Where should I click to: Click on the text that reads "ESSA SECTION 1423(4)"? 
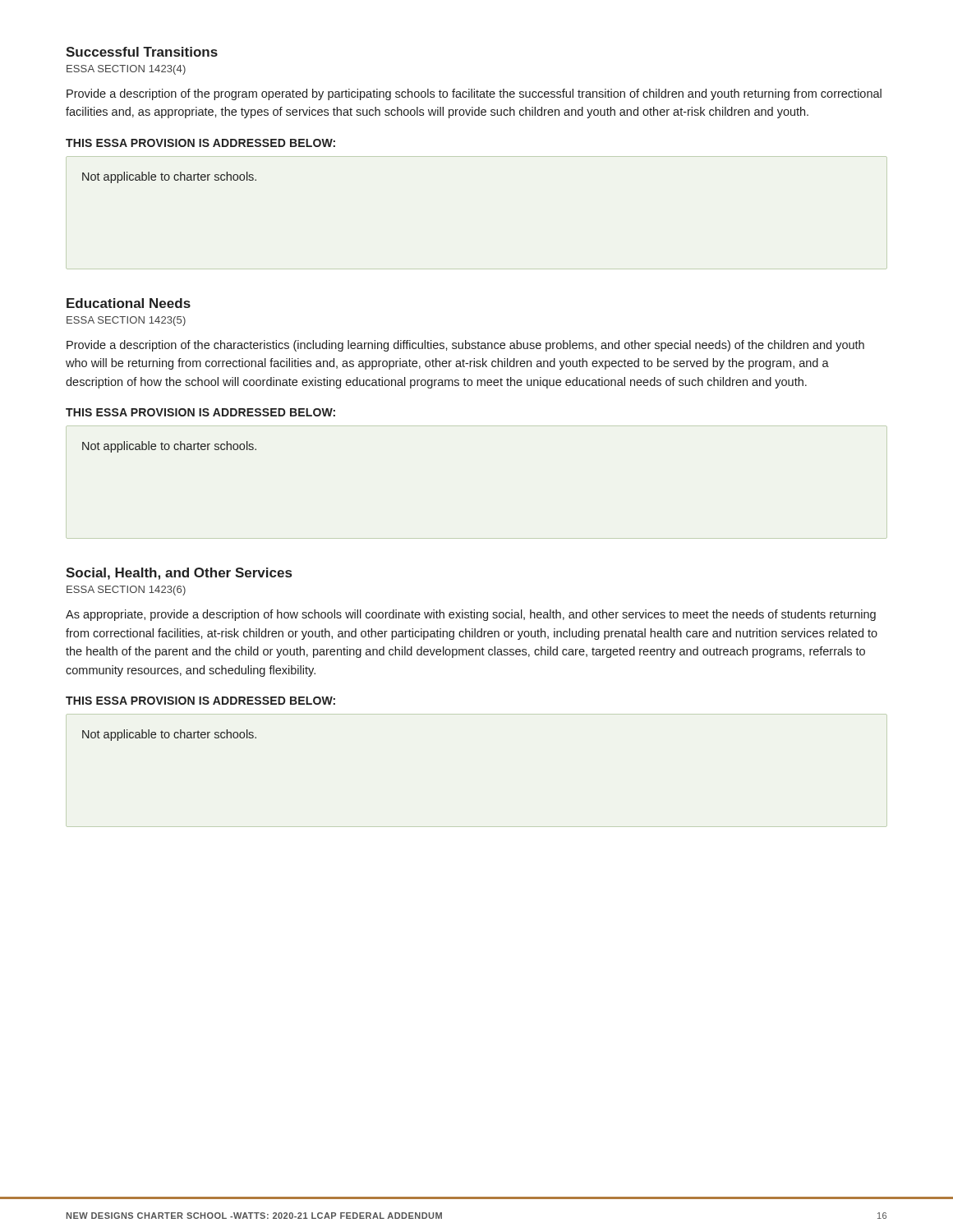(126, 70)
